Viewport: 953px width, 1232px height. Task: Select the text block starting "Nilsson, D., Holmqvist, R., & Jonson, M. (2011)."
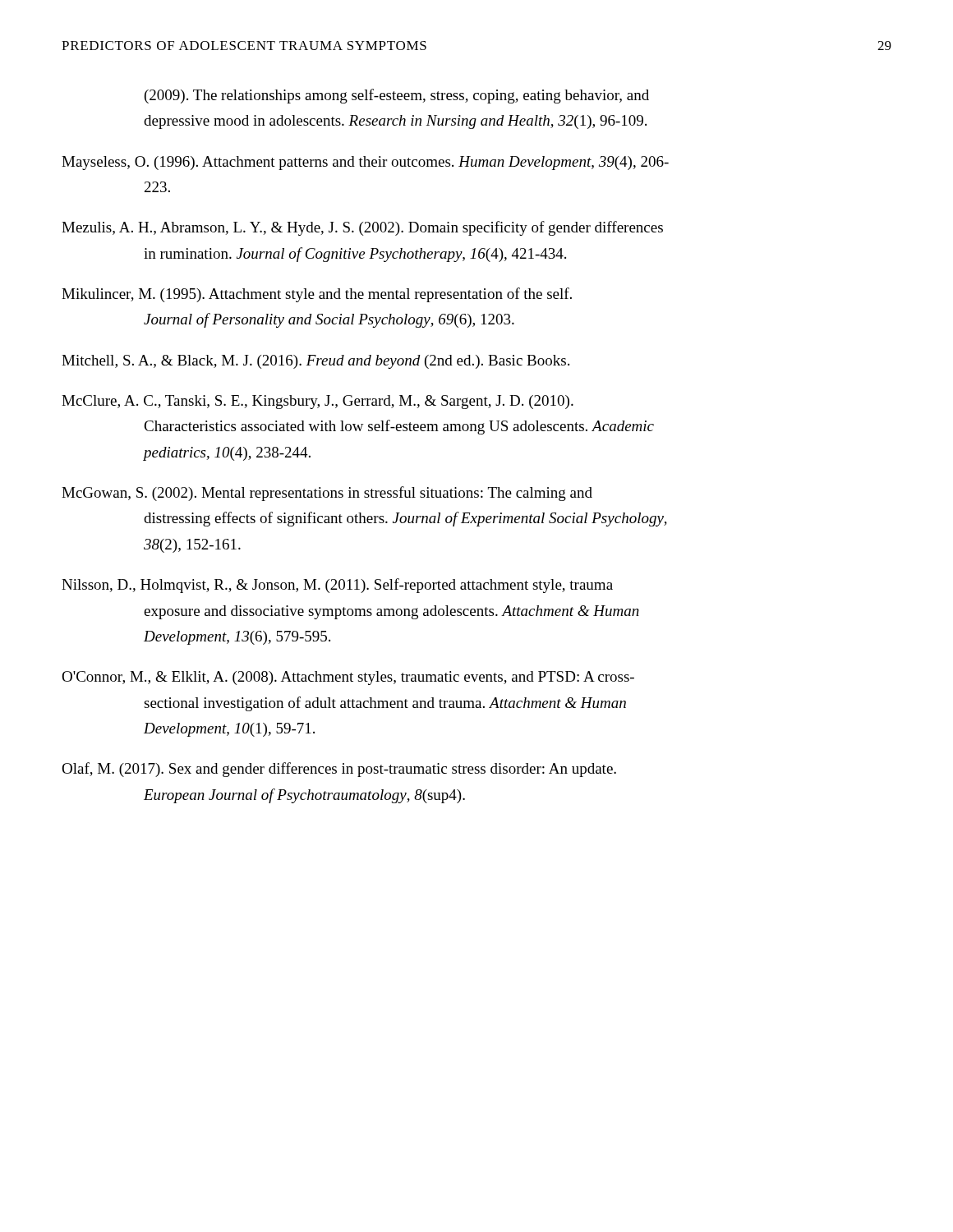(x=476, y=610)
